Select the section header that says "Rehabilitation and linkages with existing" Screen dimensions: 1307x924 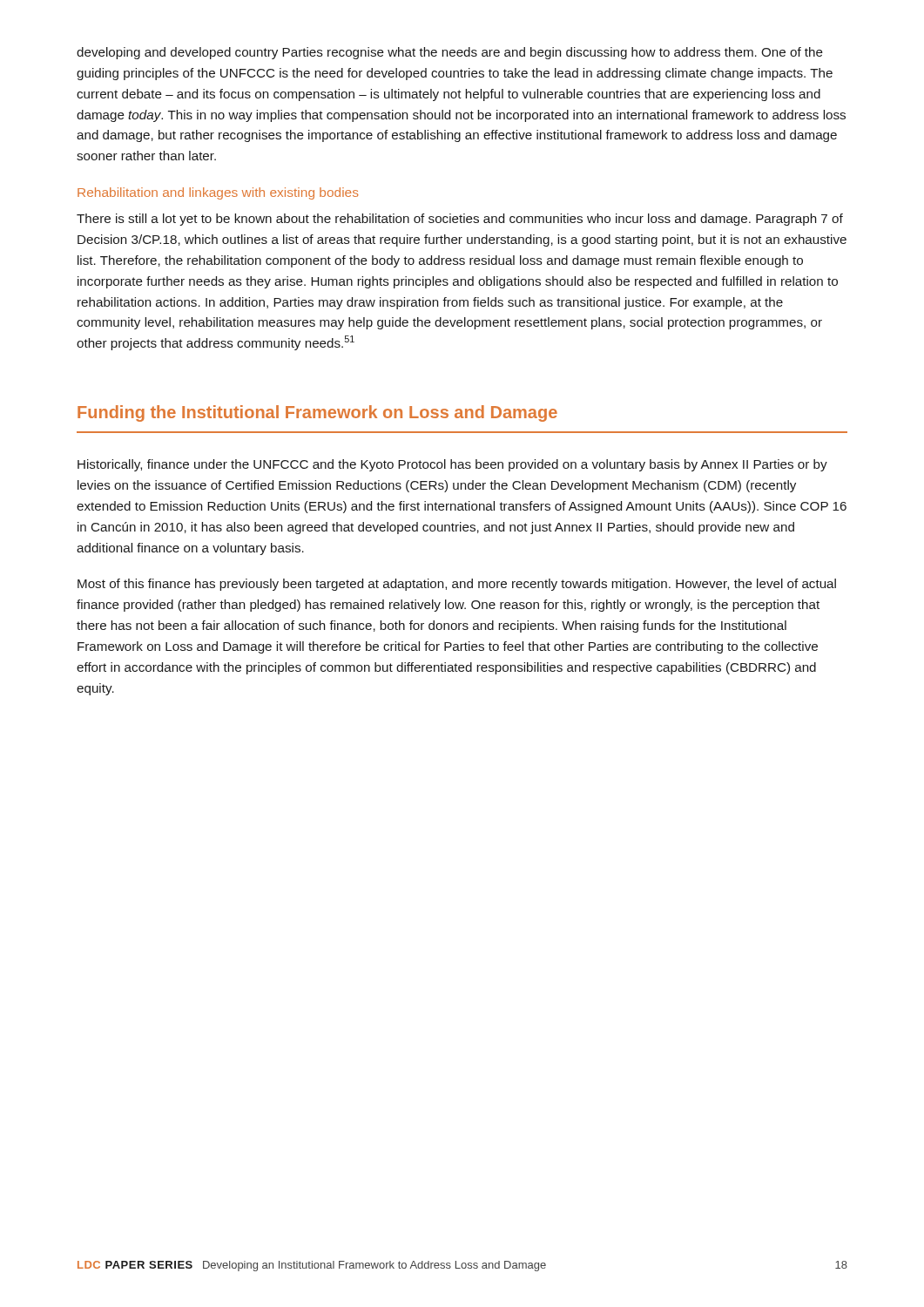click(218, 193)
